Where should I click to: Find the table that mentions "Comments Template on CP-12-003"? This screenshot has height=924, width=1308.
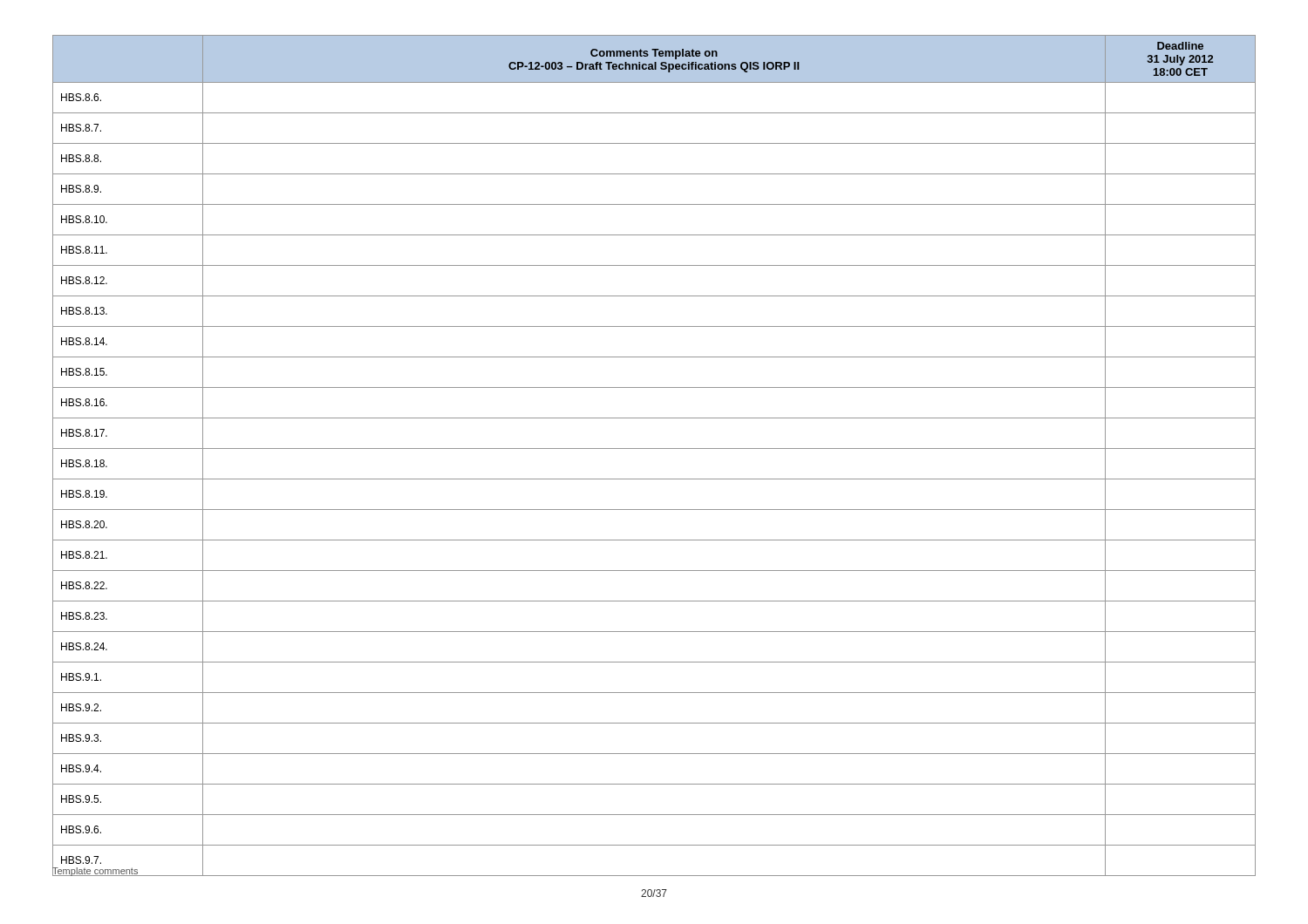click(654, 455)
